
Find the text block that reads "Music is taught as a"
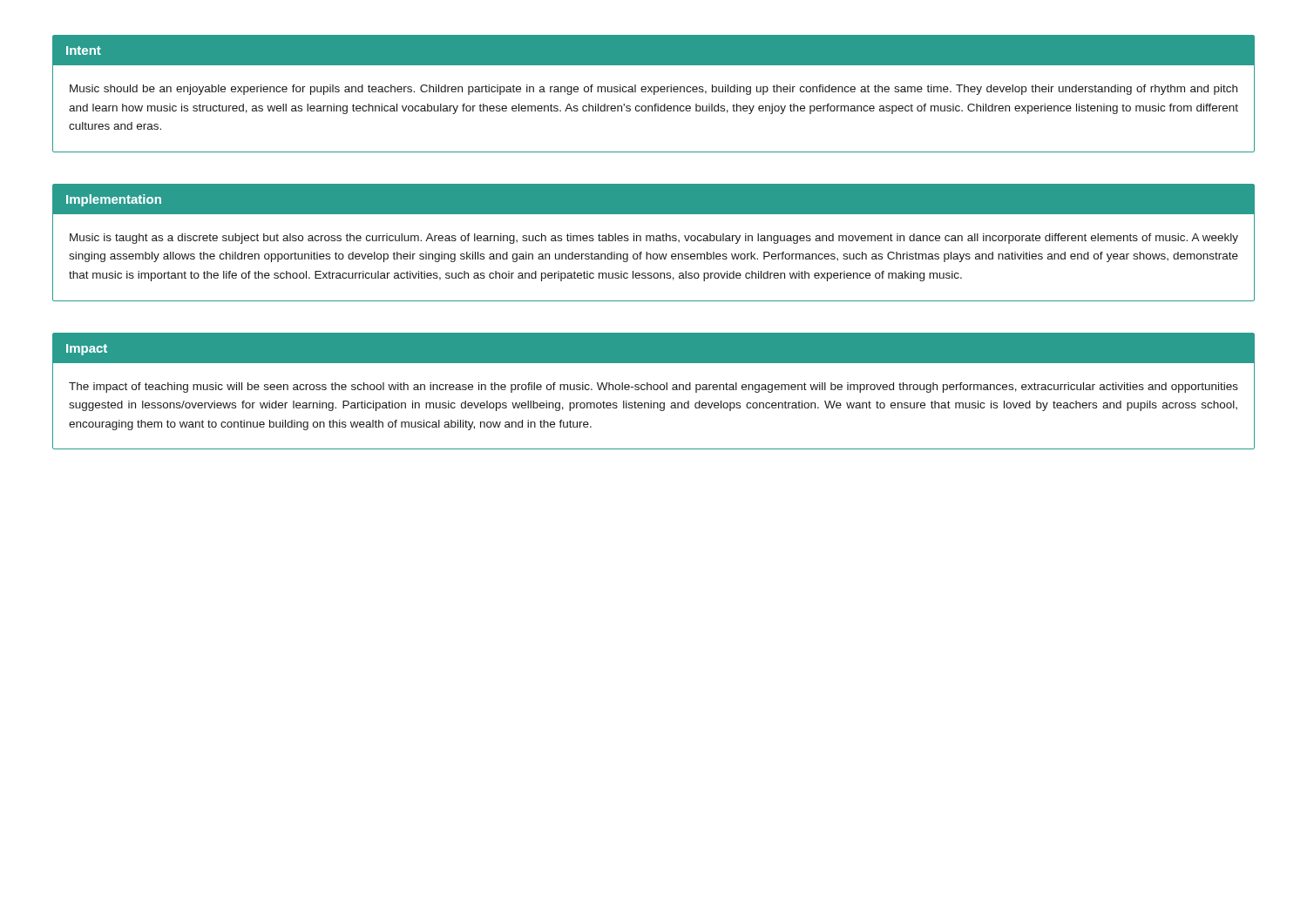654,256
